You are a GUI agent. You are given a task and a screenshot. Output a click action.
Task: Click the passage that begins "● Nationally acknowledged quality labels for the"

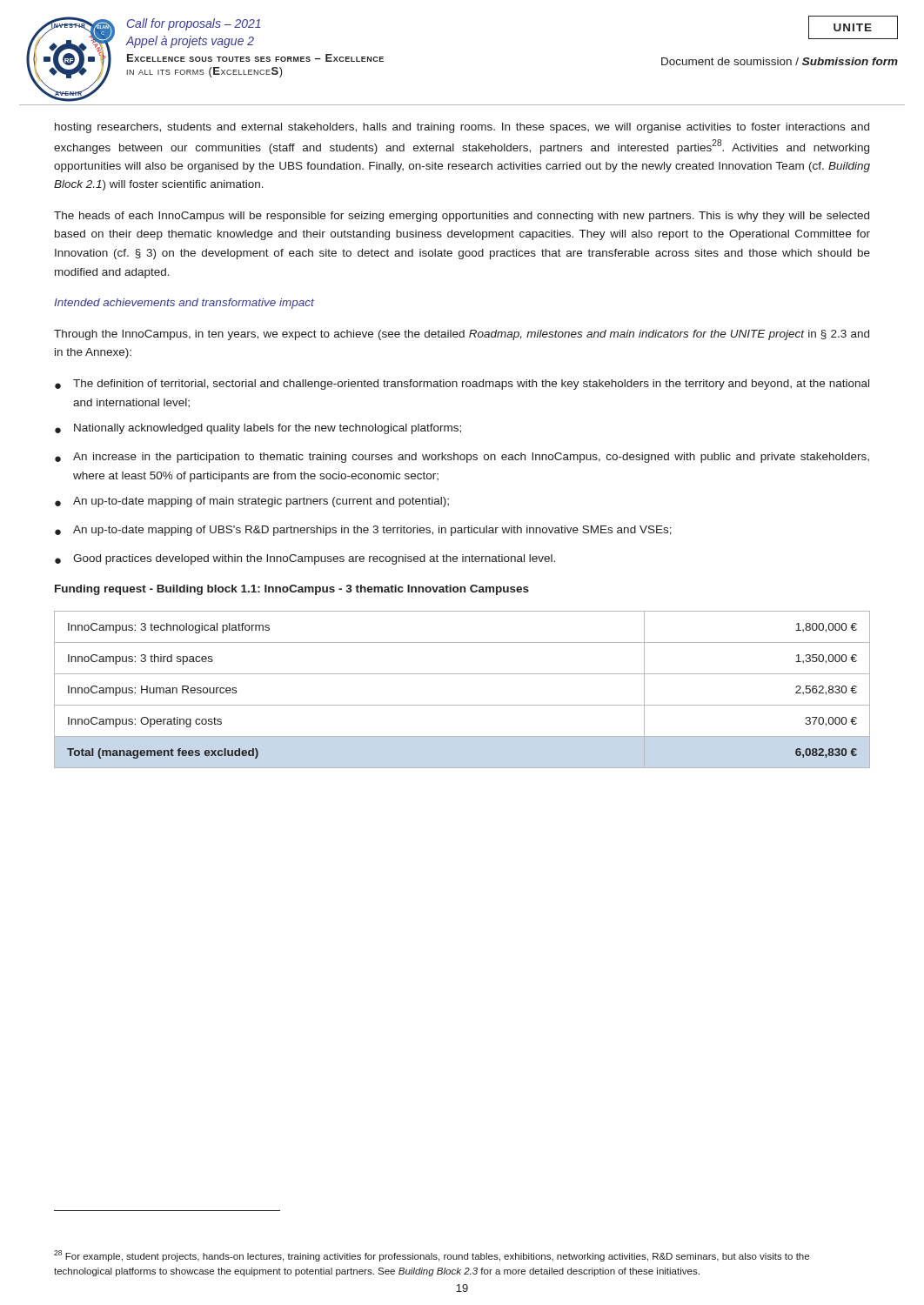point(462,430)
